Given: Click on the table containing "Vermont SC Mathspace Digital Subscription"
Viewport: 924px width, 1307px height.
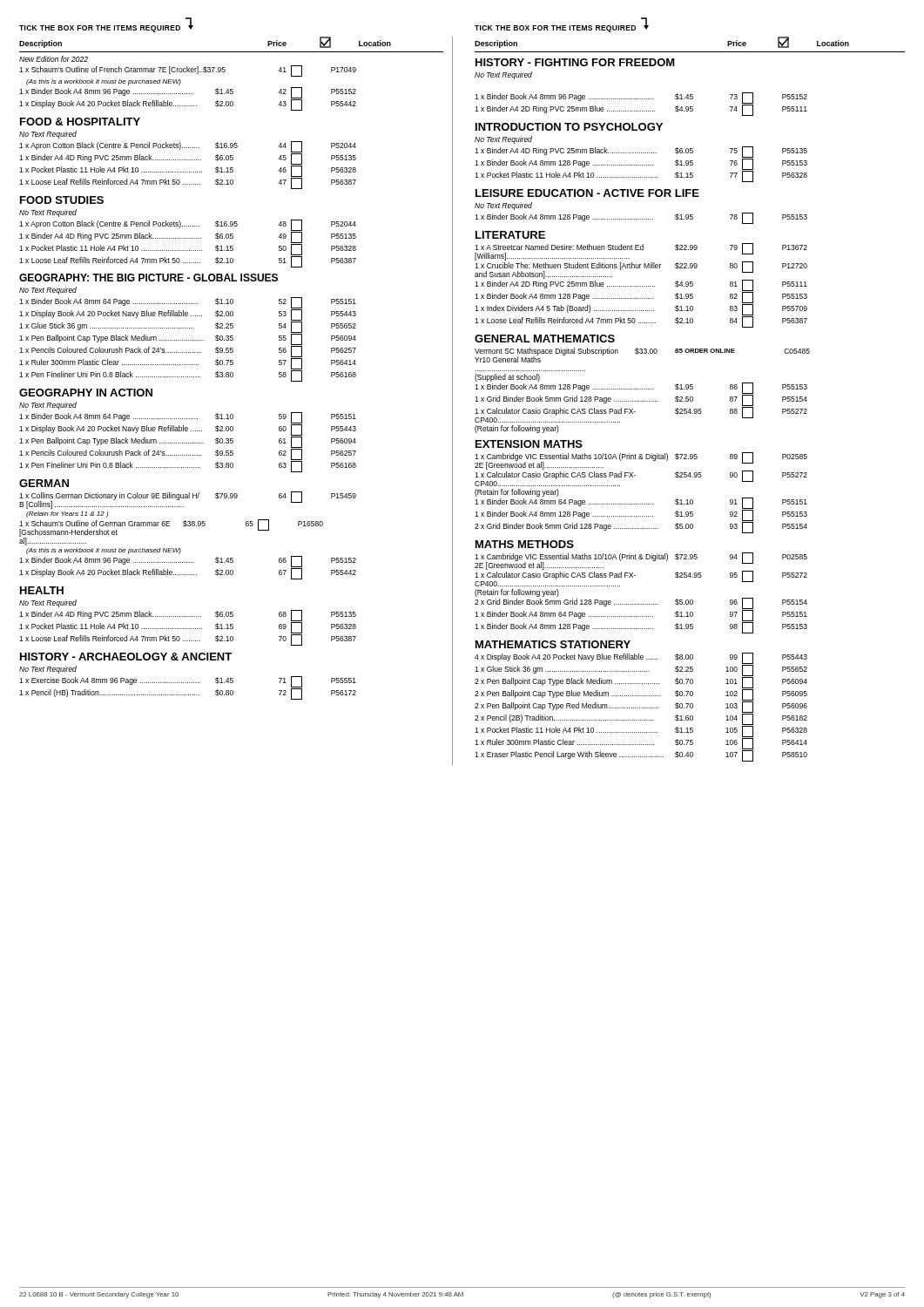Looking at the screenshot, I should click(x=690, y=390).
